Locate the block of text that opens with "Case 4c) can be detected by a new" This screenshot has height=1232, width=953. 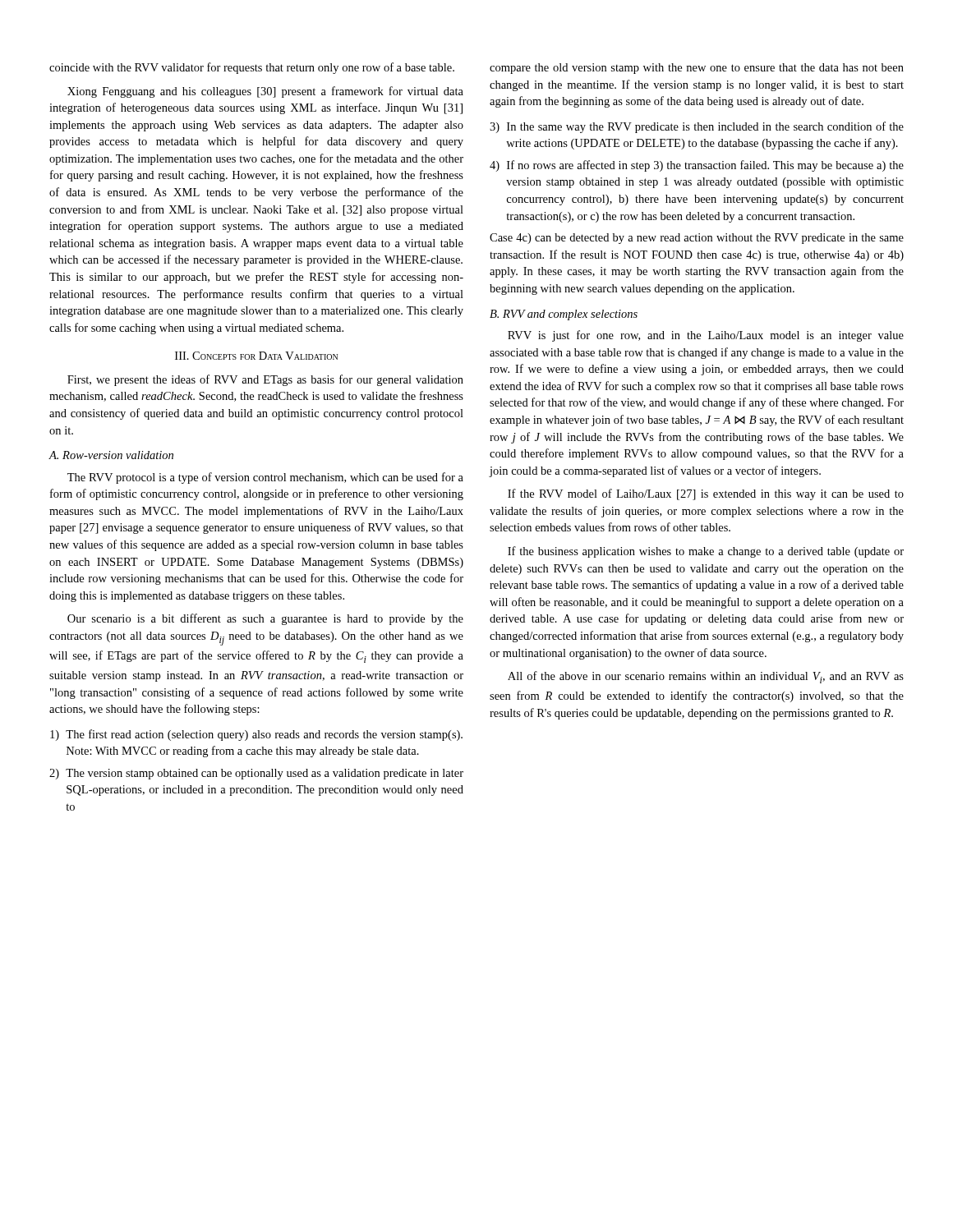click(697, 263)
